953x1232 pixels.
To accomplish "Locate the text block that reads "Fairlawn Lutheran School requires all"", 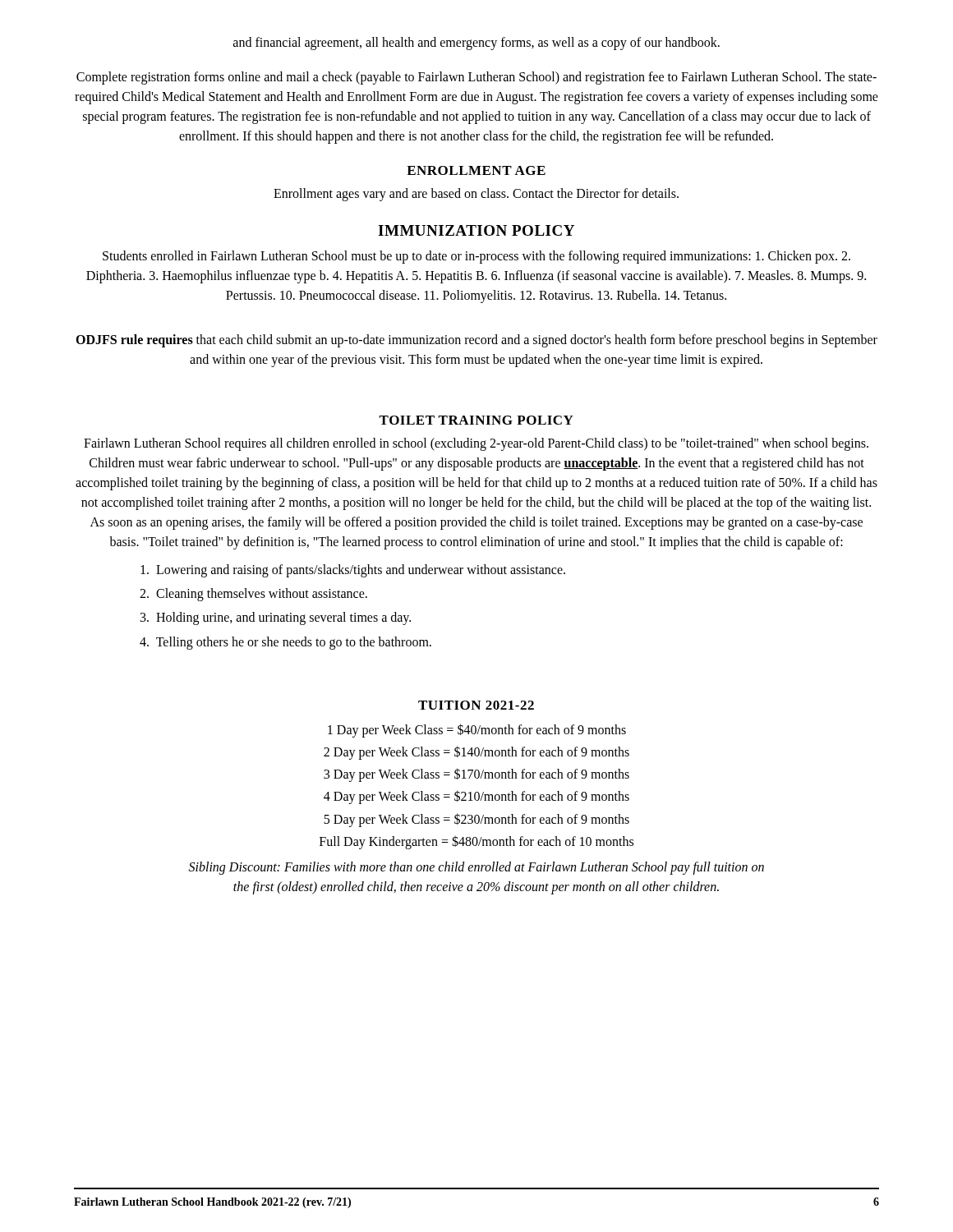I will pyautogui.click(x=476, y=492).
